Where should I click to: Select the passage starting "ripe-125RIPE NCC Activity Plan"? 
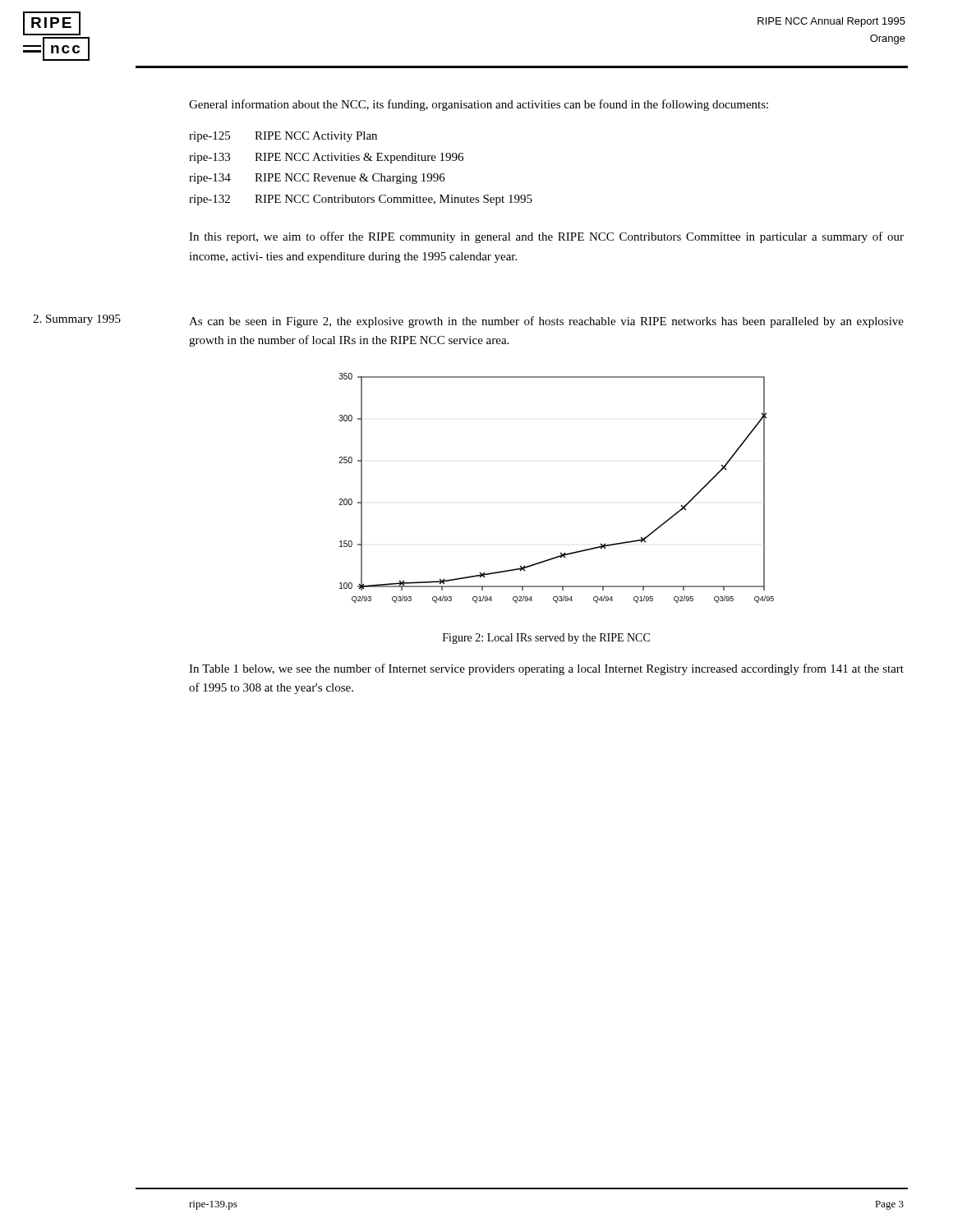click(x=283, y=137)
